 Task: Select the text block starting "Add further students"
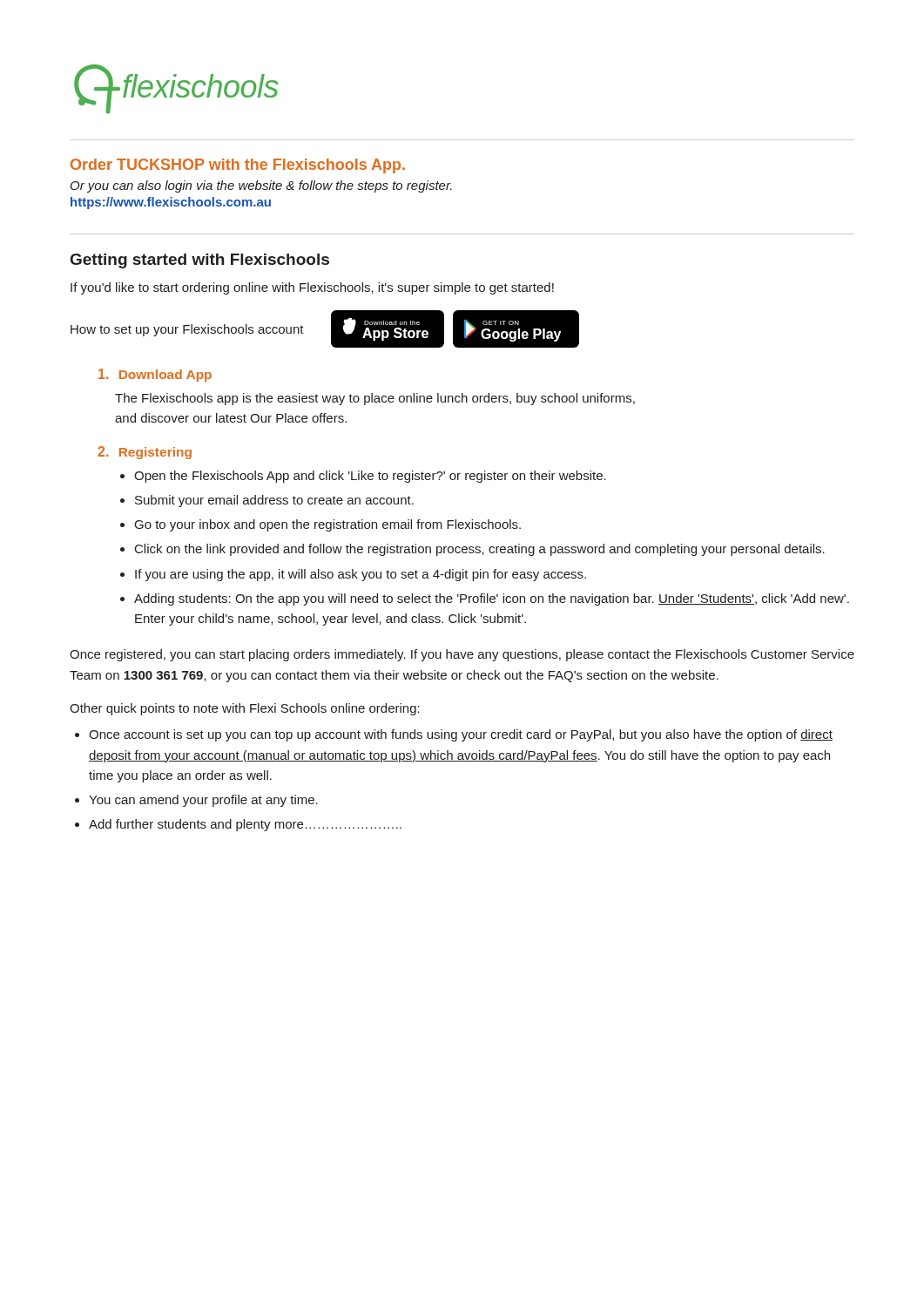(x=246, y=824)
